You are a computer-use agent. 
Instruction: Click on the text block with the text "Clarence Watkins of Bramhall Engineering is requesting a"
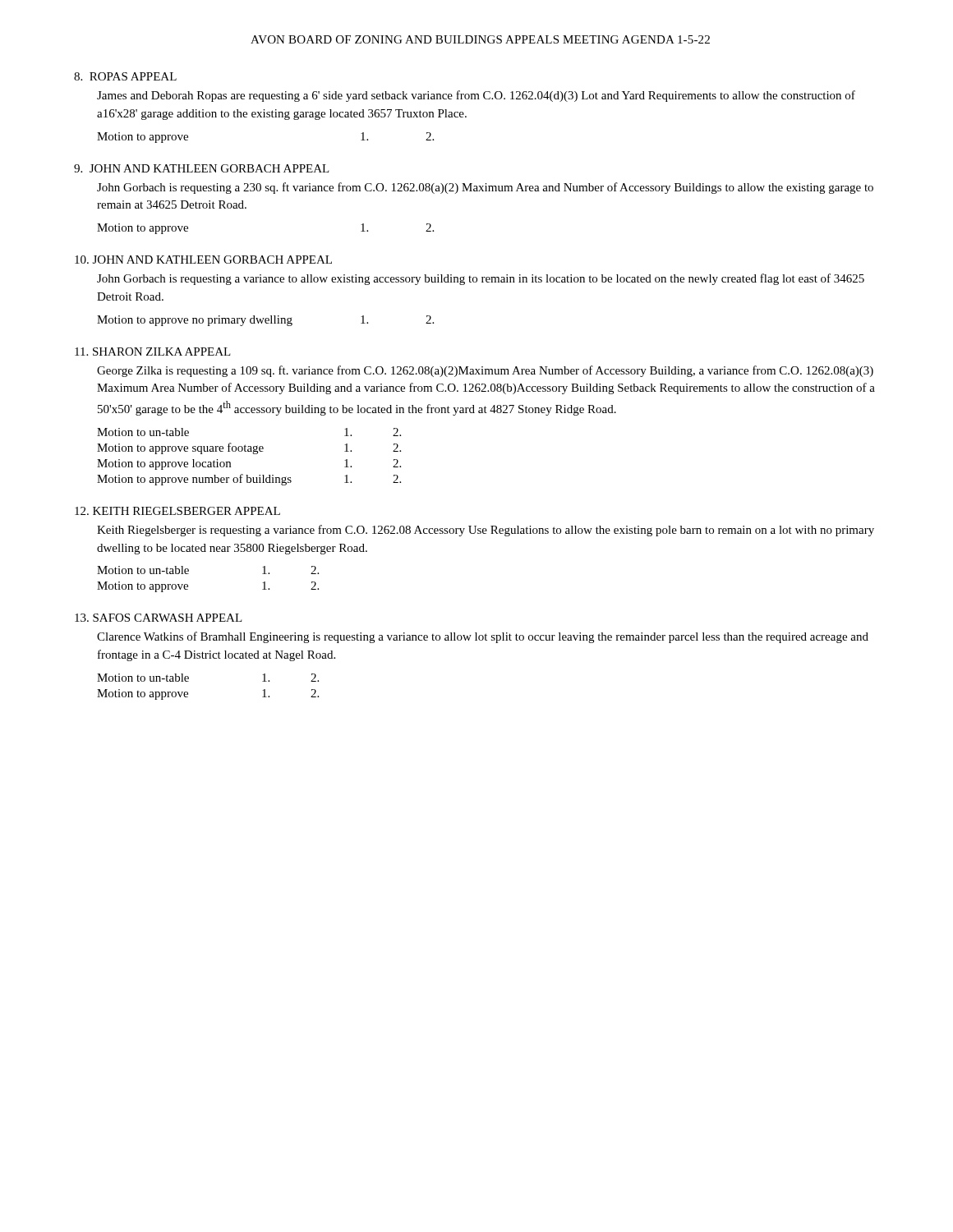click(483, 646)
